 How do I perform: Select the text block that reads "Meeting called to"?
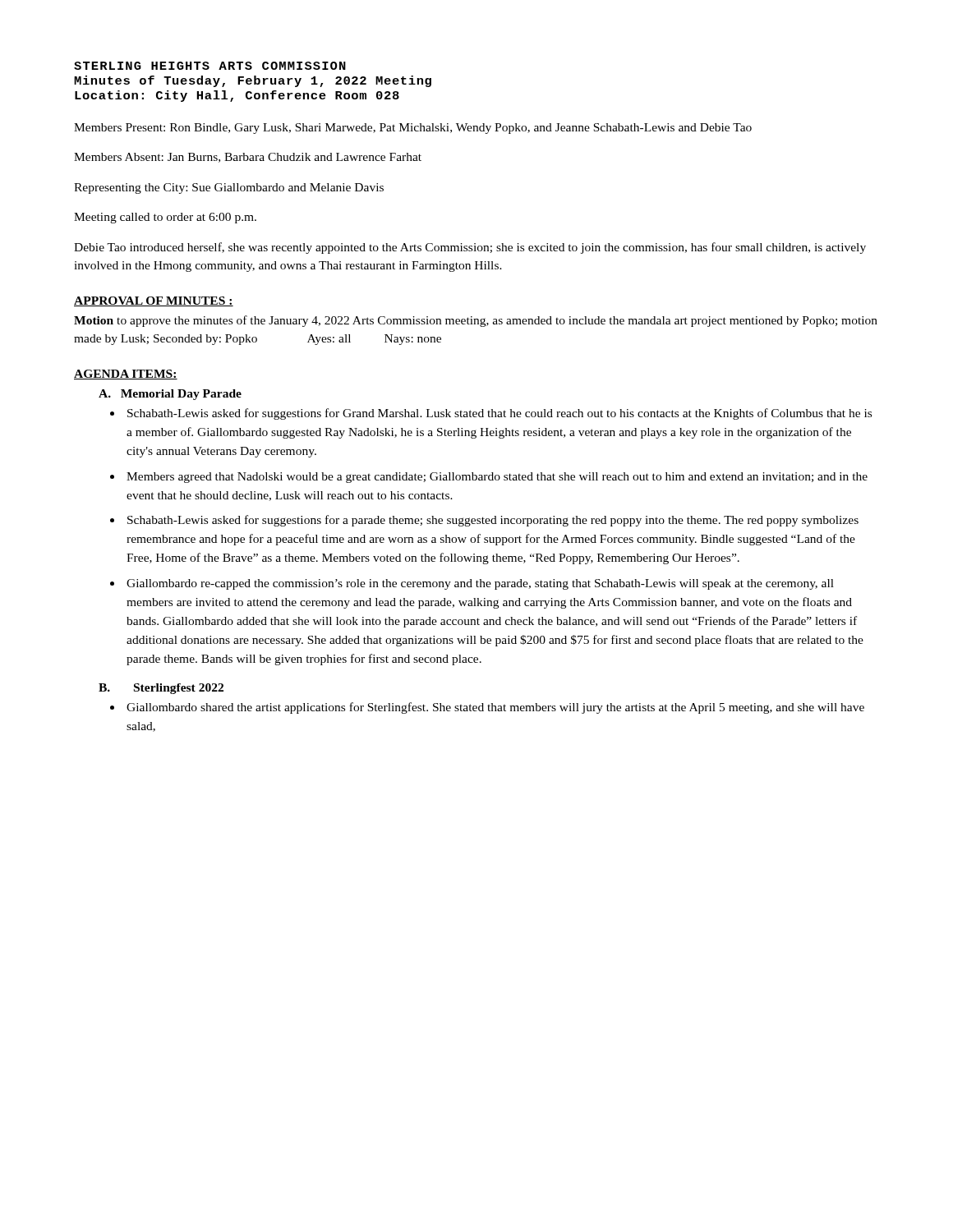pos(166,217)
